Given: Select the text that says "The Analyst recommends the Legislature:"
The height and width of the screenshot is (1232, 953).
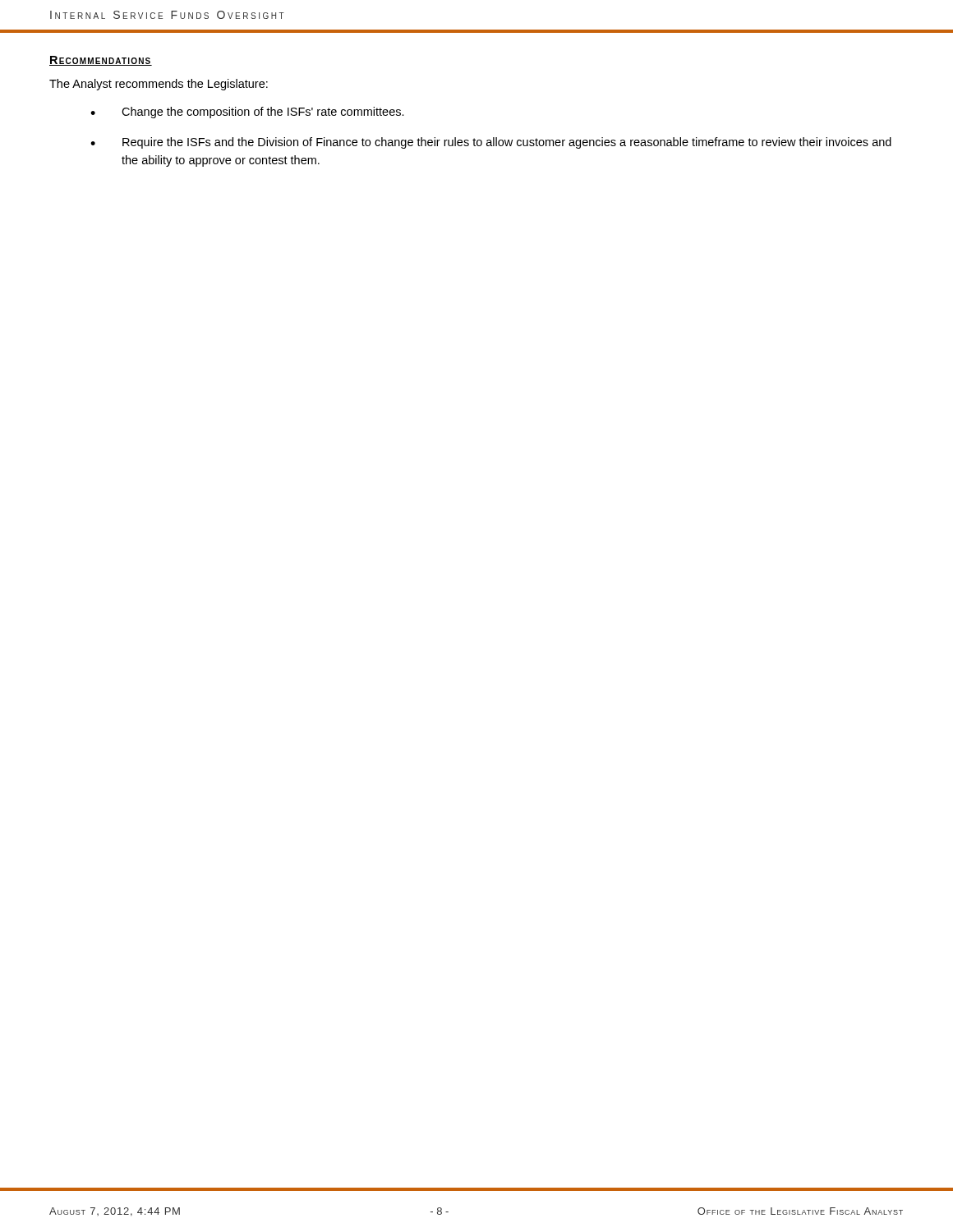Looking at the screenshot, I should 159,84.
